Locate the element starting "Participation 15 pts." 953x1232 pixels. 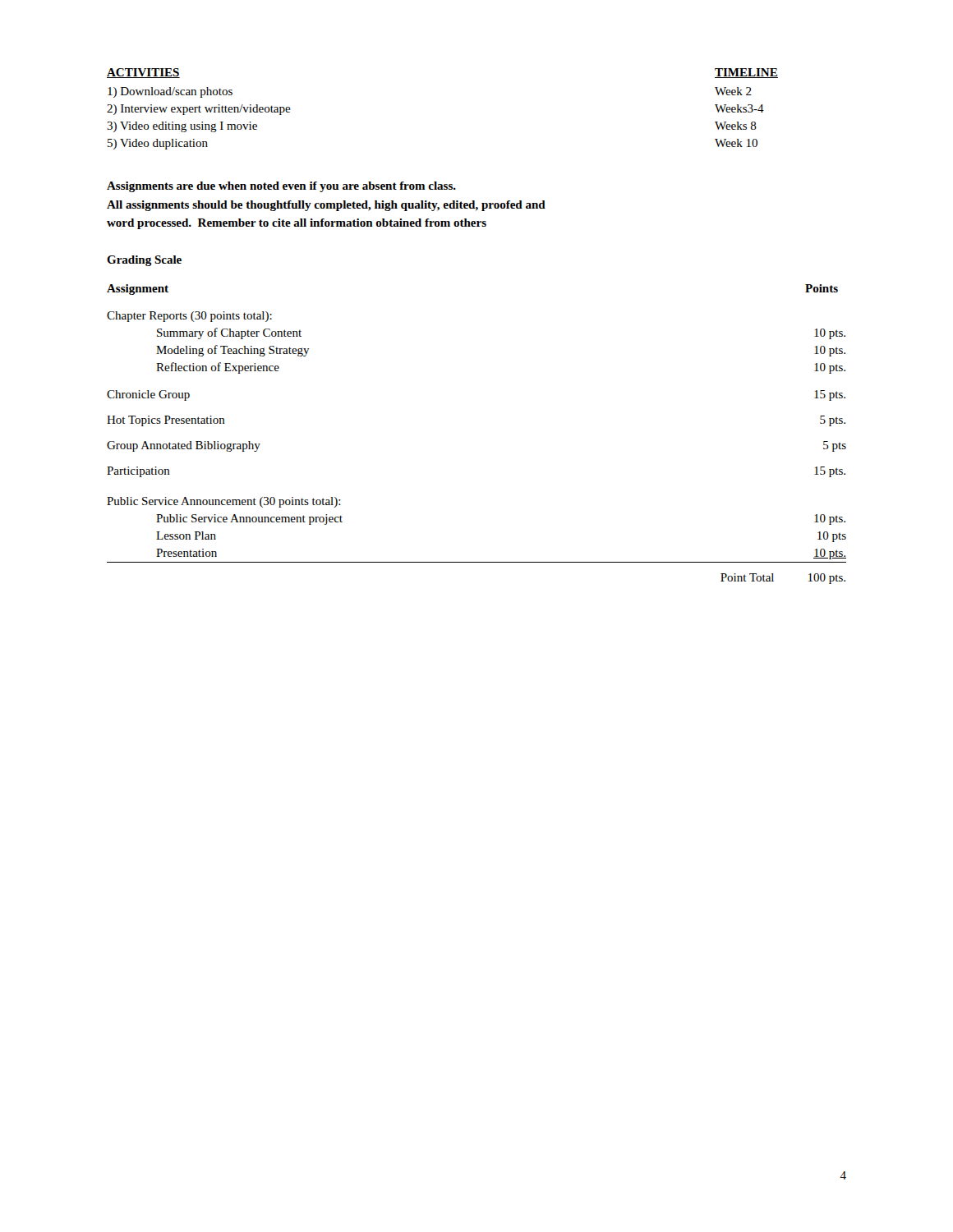[132, 472]
